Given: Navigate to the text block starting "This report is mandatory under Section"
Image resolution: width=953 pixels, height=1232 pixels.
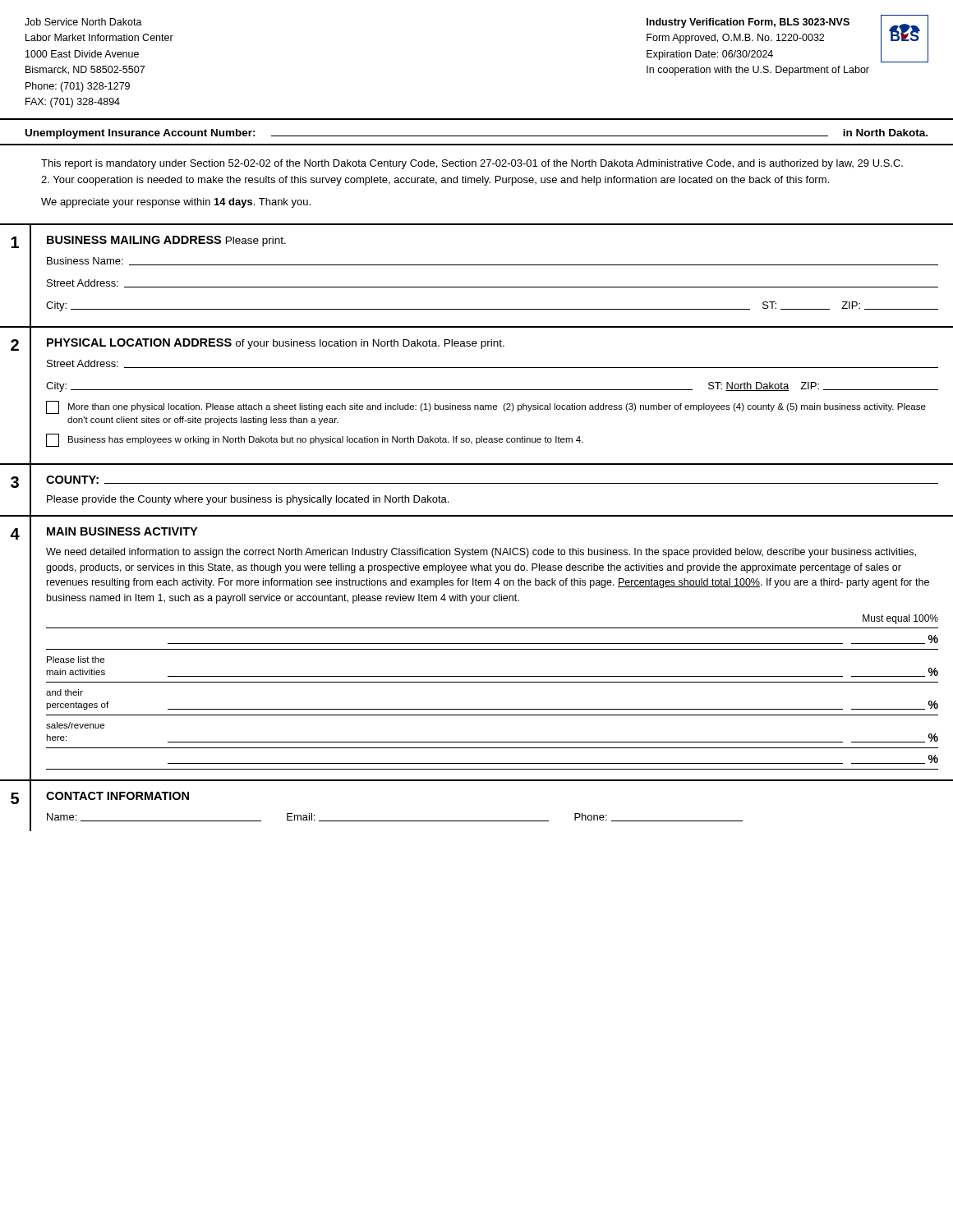Looking at the screenshot, I should (476, 183).
